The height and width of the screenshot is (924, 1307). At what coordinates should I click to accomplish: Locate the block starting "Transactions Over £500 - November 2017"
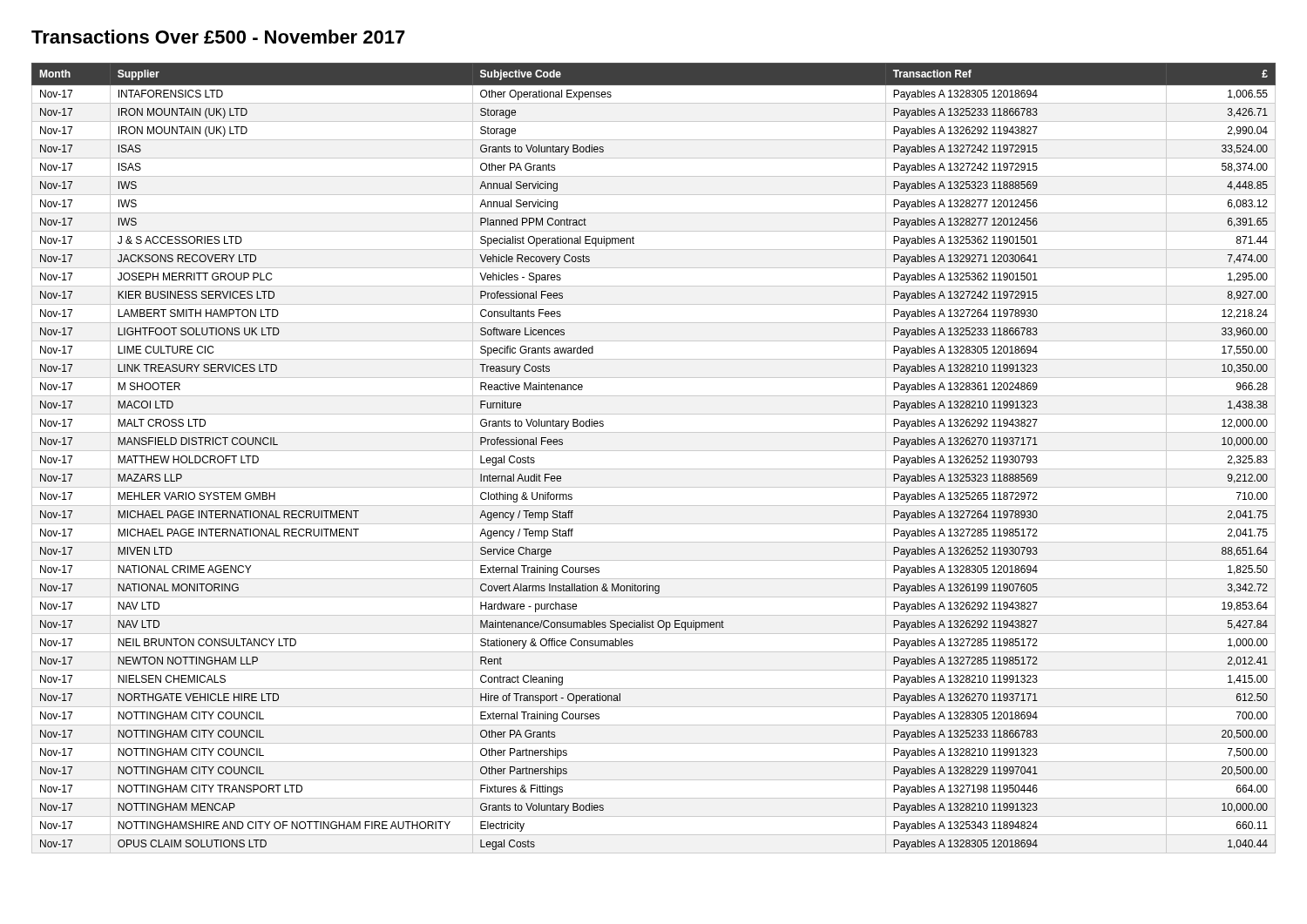point(218,37)
